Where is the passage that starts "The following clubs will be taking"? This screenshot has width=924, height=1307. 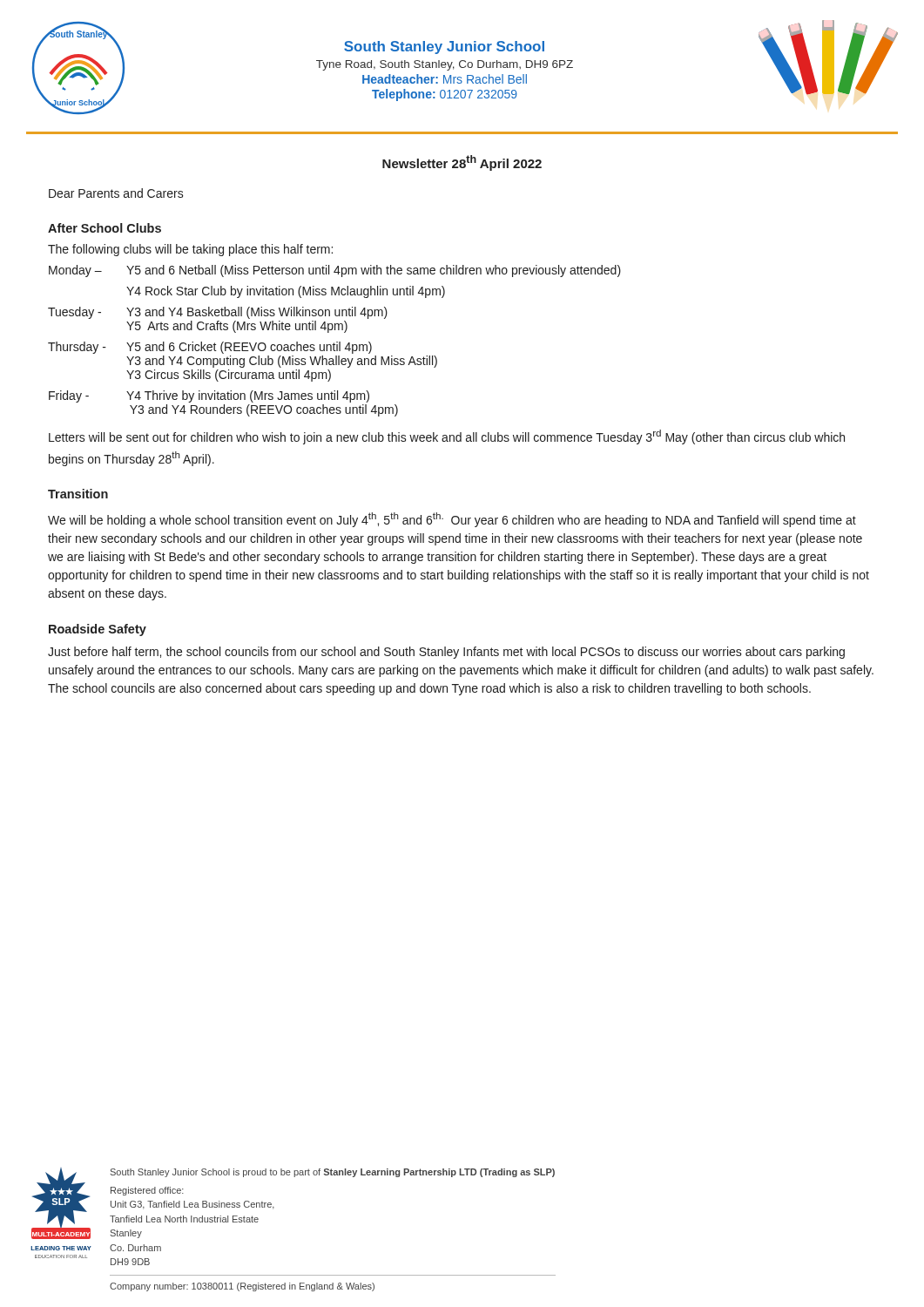191,249
